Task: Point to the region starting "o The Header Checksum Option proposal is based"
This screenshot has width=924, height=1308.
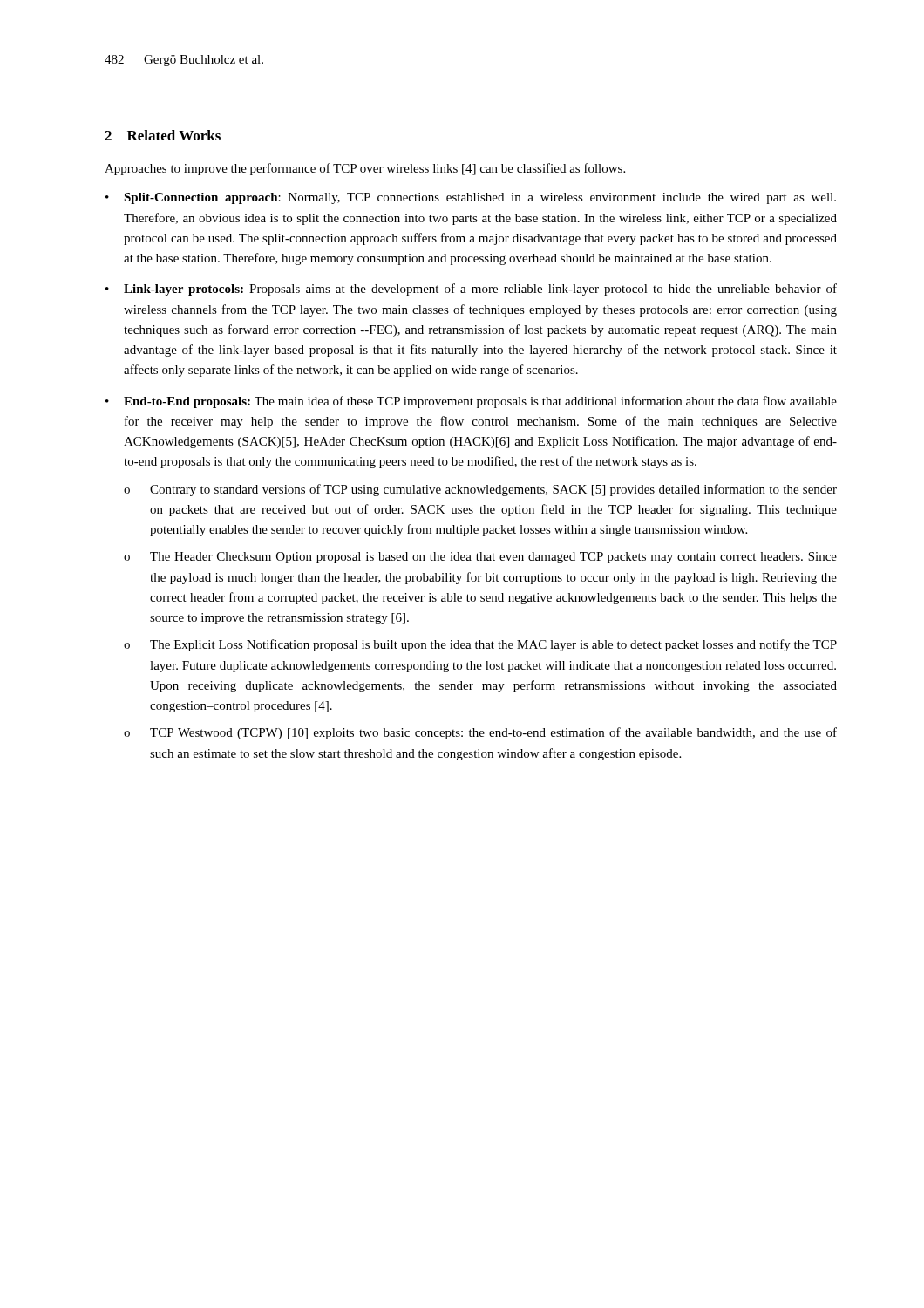Action: (480, 588)
